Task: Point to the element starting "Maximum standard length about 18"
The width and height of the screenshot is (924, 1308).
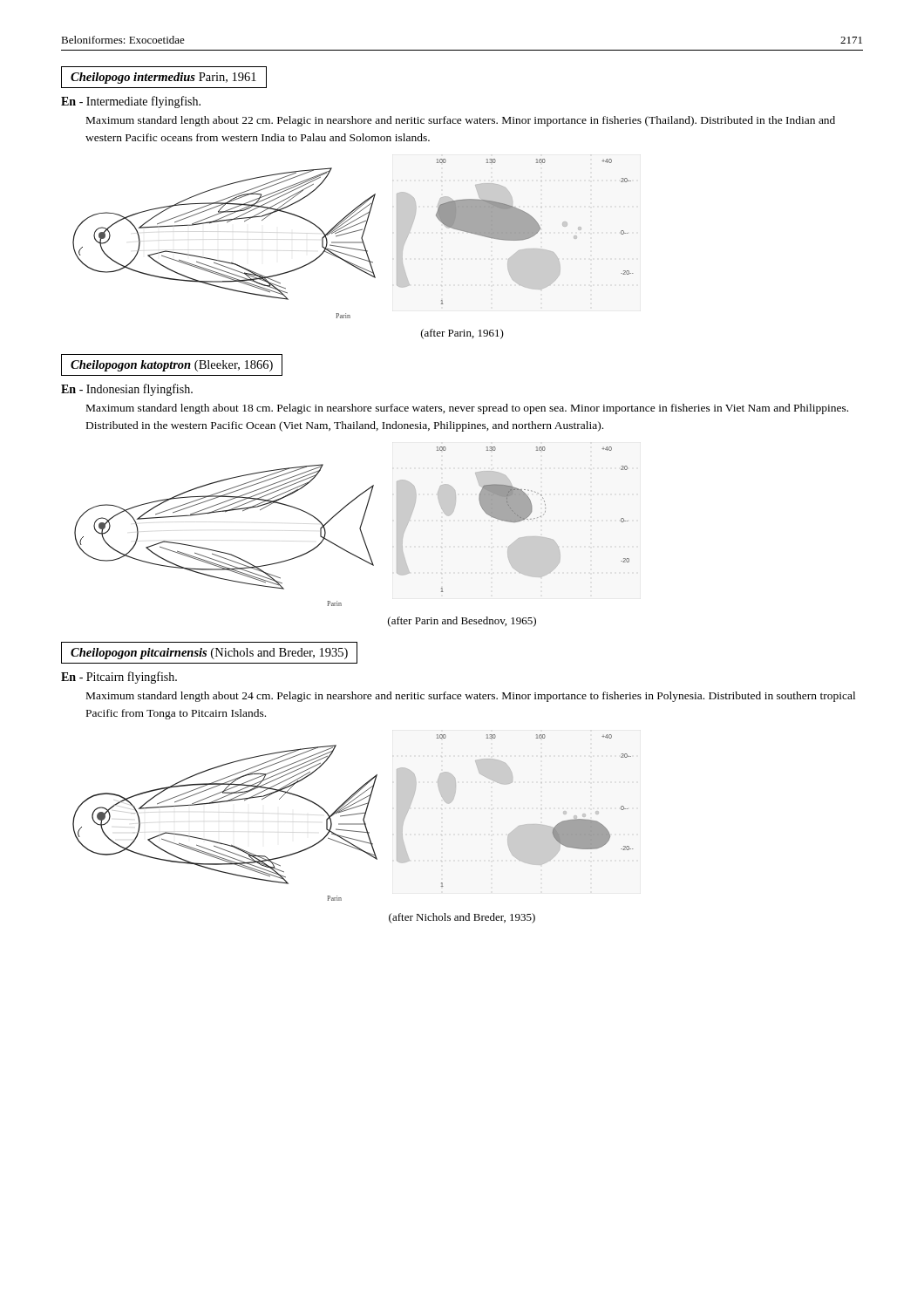Action: (467, 416)
